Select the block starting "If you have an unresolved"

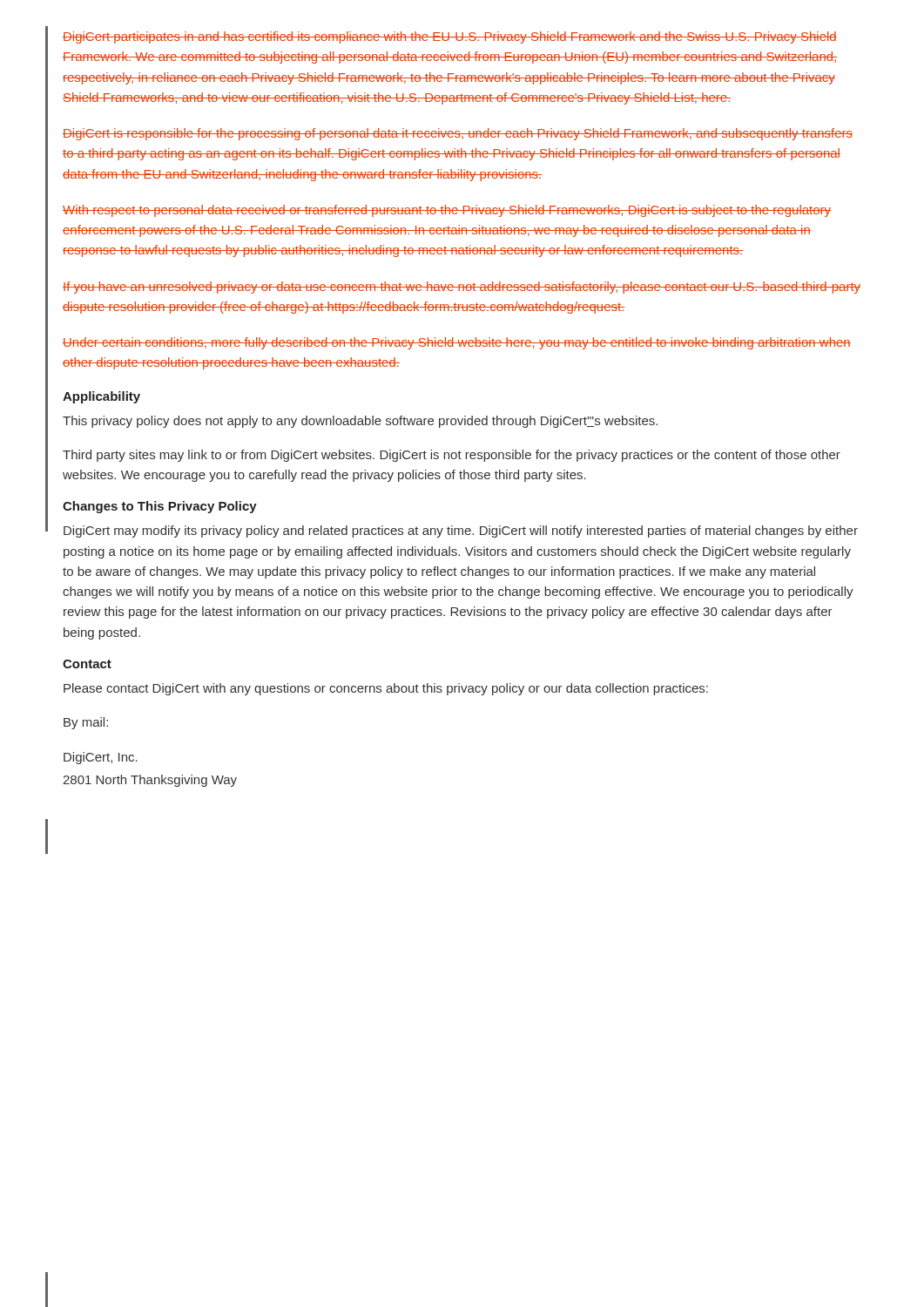tap(462, 296)
